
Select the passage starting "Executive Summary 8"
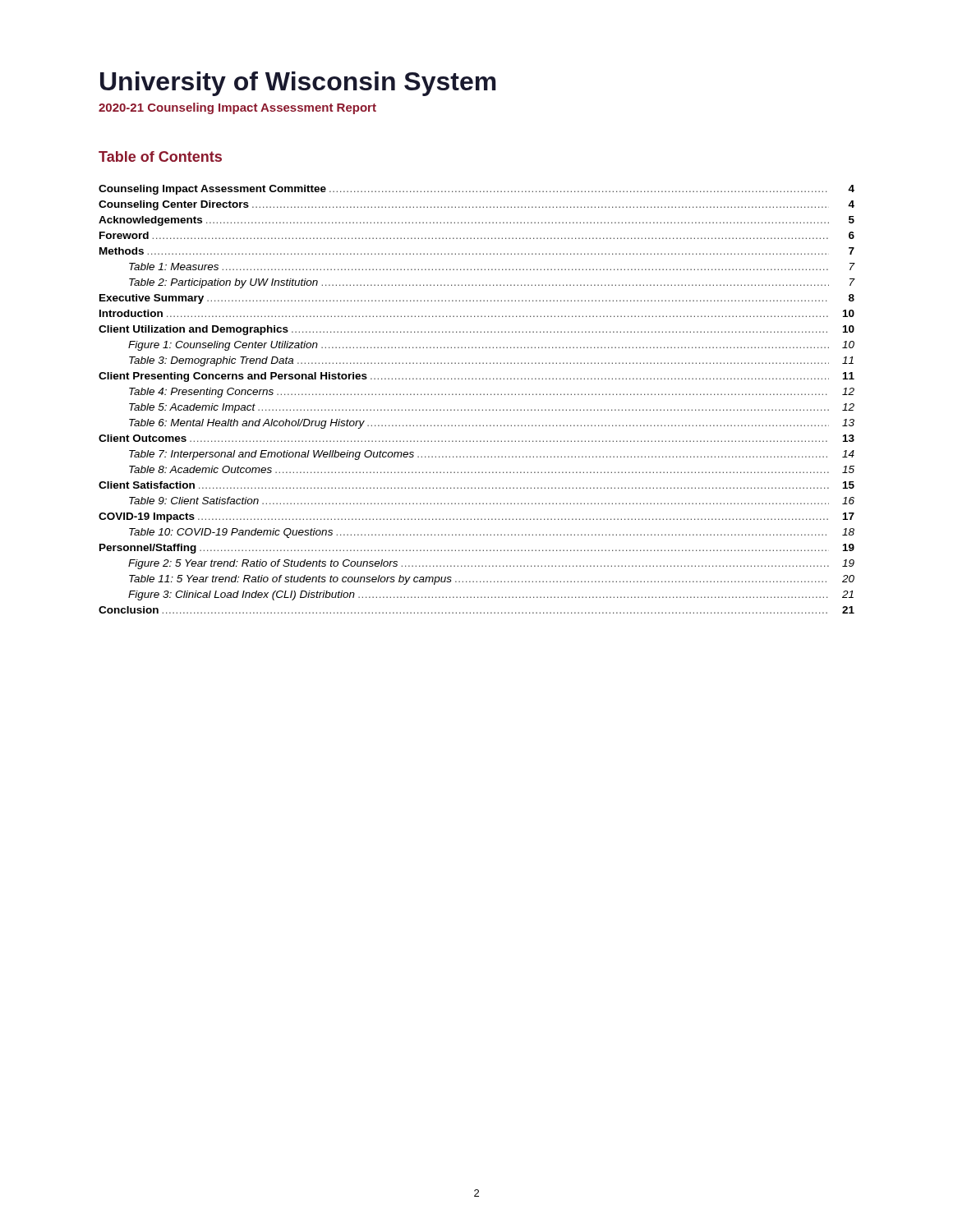point(476,299)
